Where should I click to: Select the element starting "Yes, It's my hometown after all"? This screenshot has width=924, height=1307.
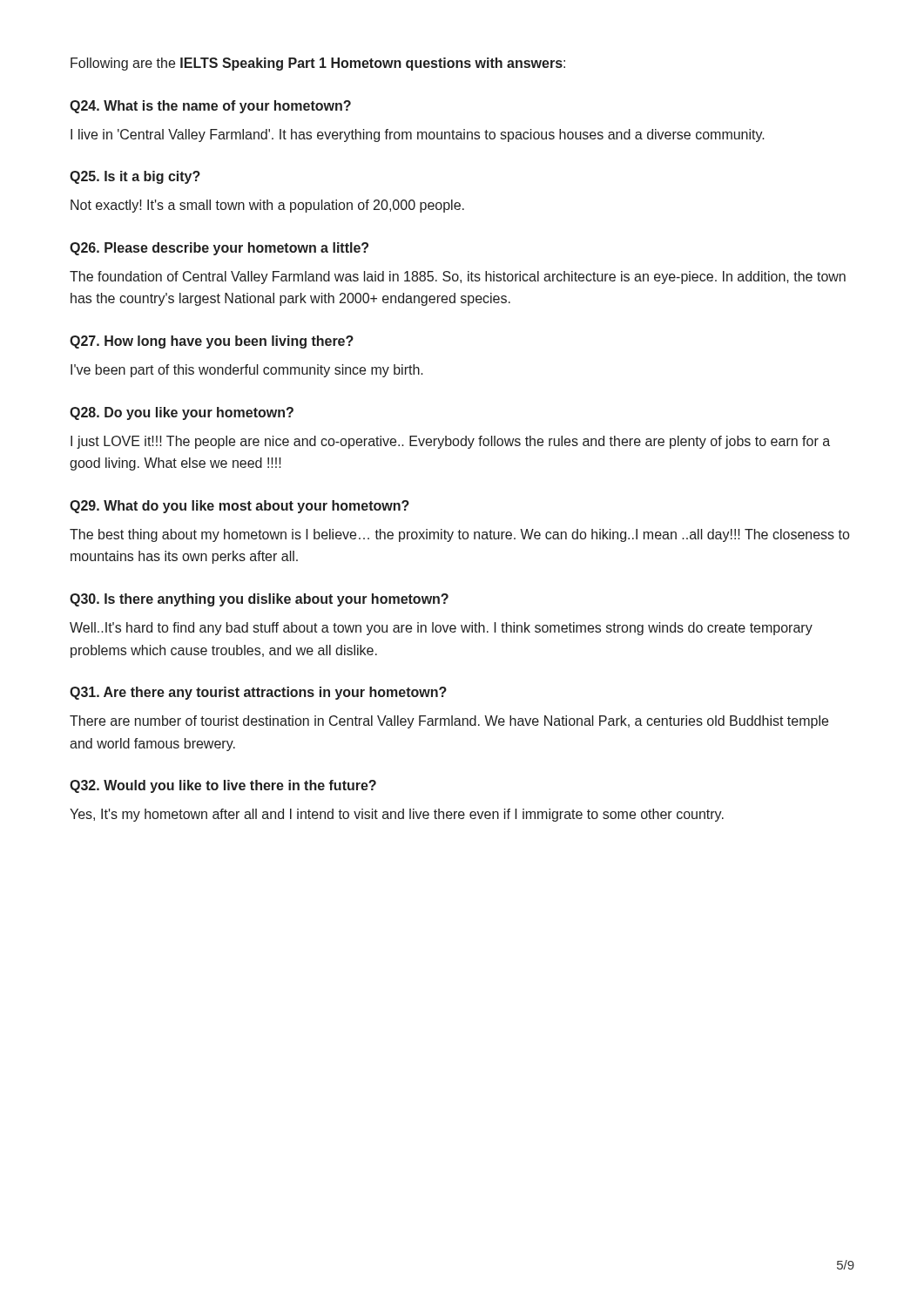click(397, 815)
